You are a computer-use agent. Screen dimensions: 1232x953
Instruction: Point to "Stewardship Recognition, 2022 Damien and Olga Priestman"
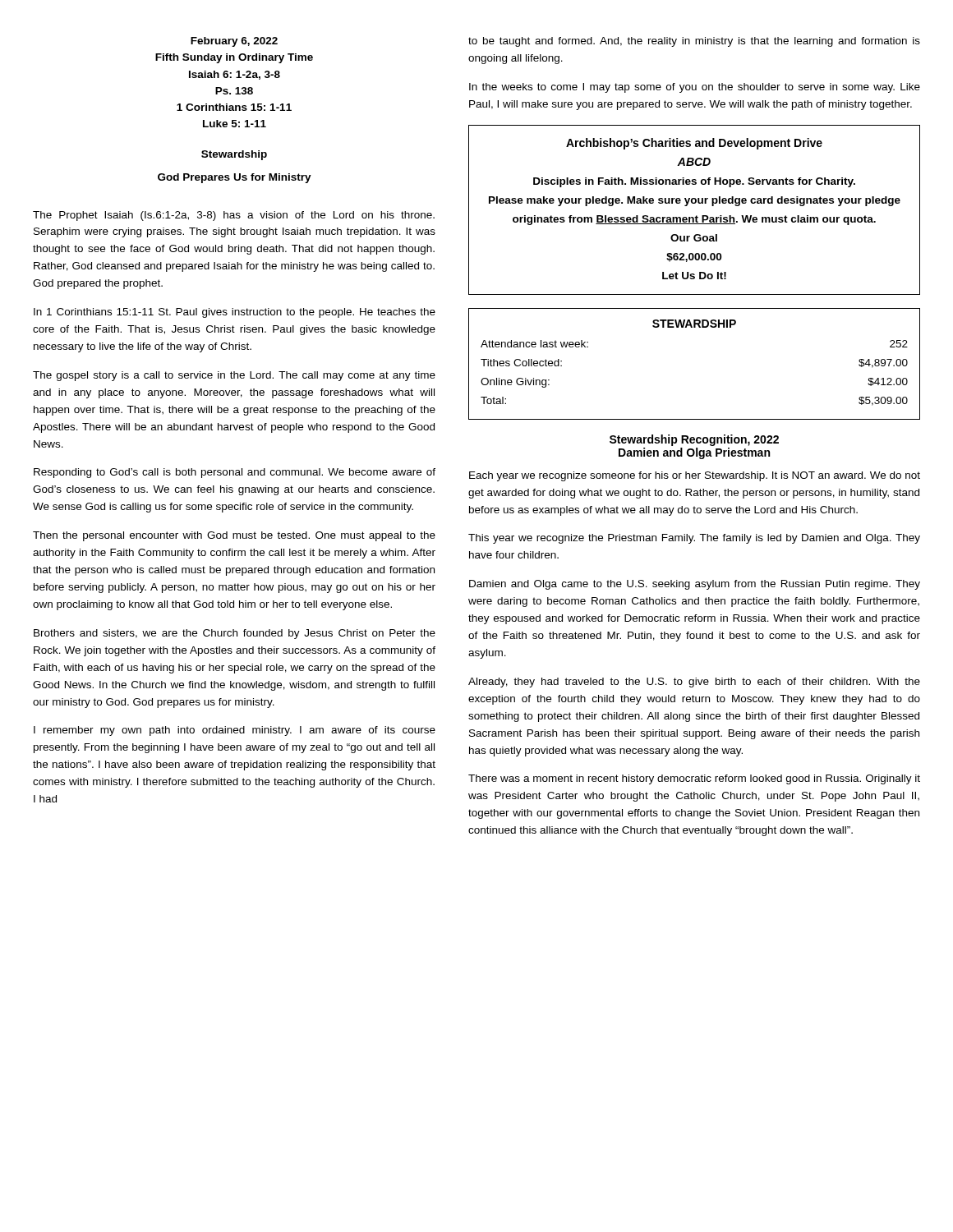pyautogui.click(x=694, y=446)
